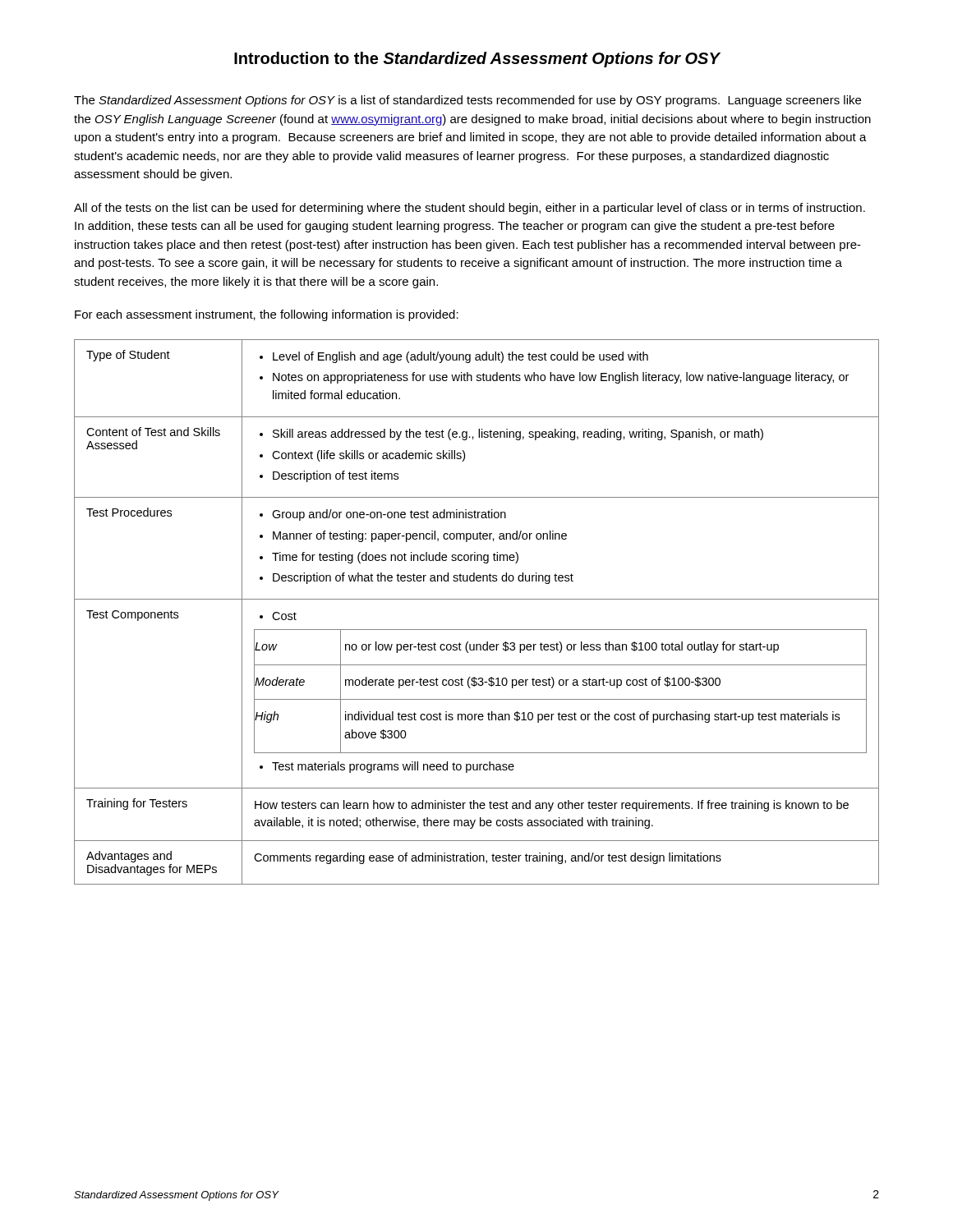Find the title that says "Introduction to the Standardized Assessment Options for OSY"
Image resolution: width=953 pixels, height=1232 pixels.
tap(476, 59)
